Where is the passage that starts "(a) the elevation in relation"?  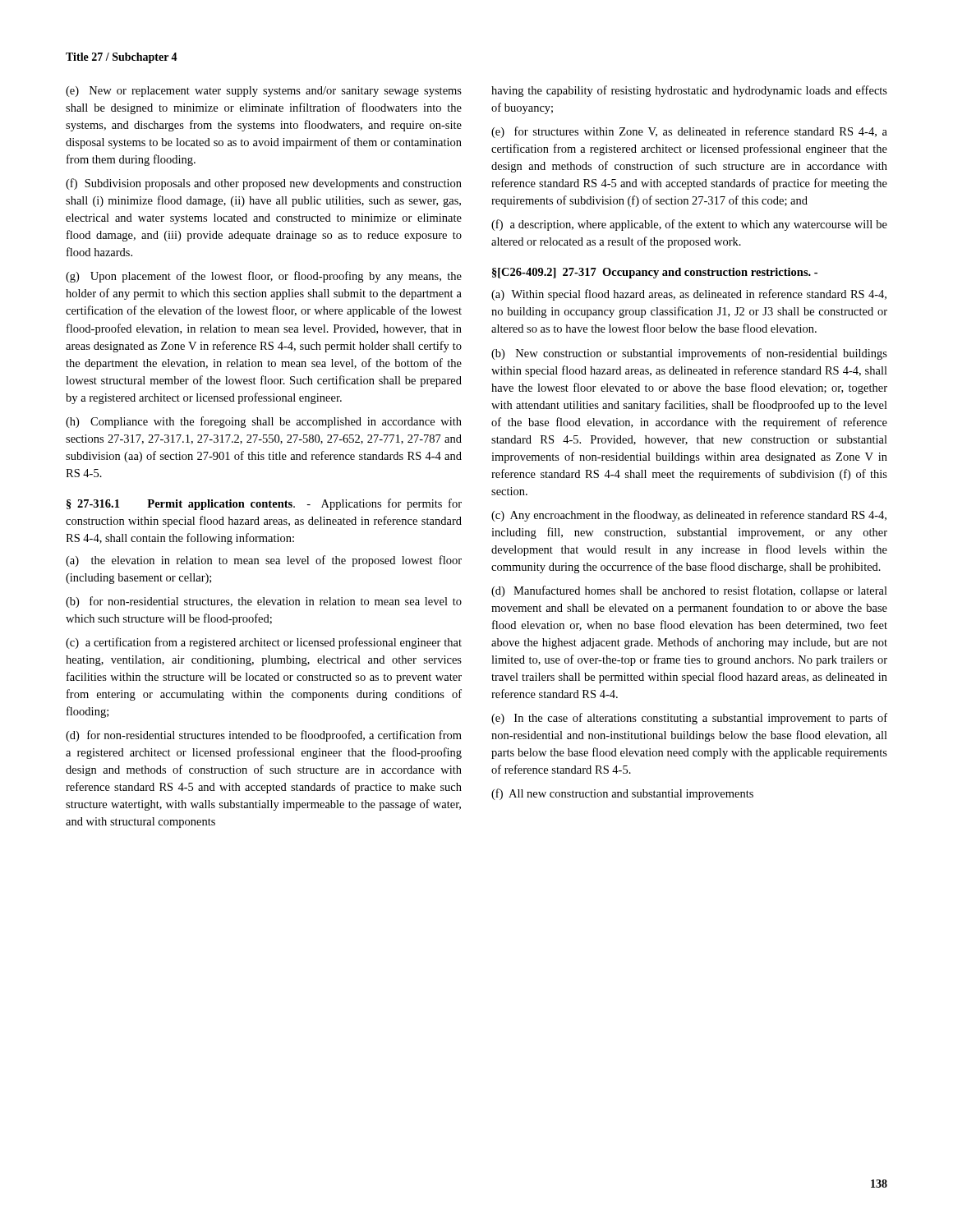pyautogui.click(x=264, y=569)
